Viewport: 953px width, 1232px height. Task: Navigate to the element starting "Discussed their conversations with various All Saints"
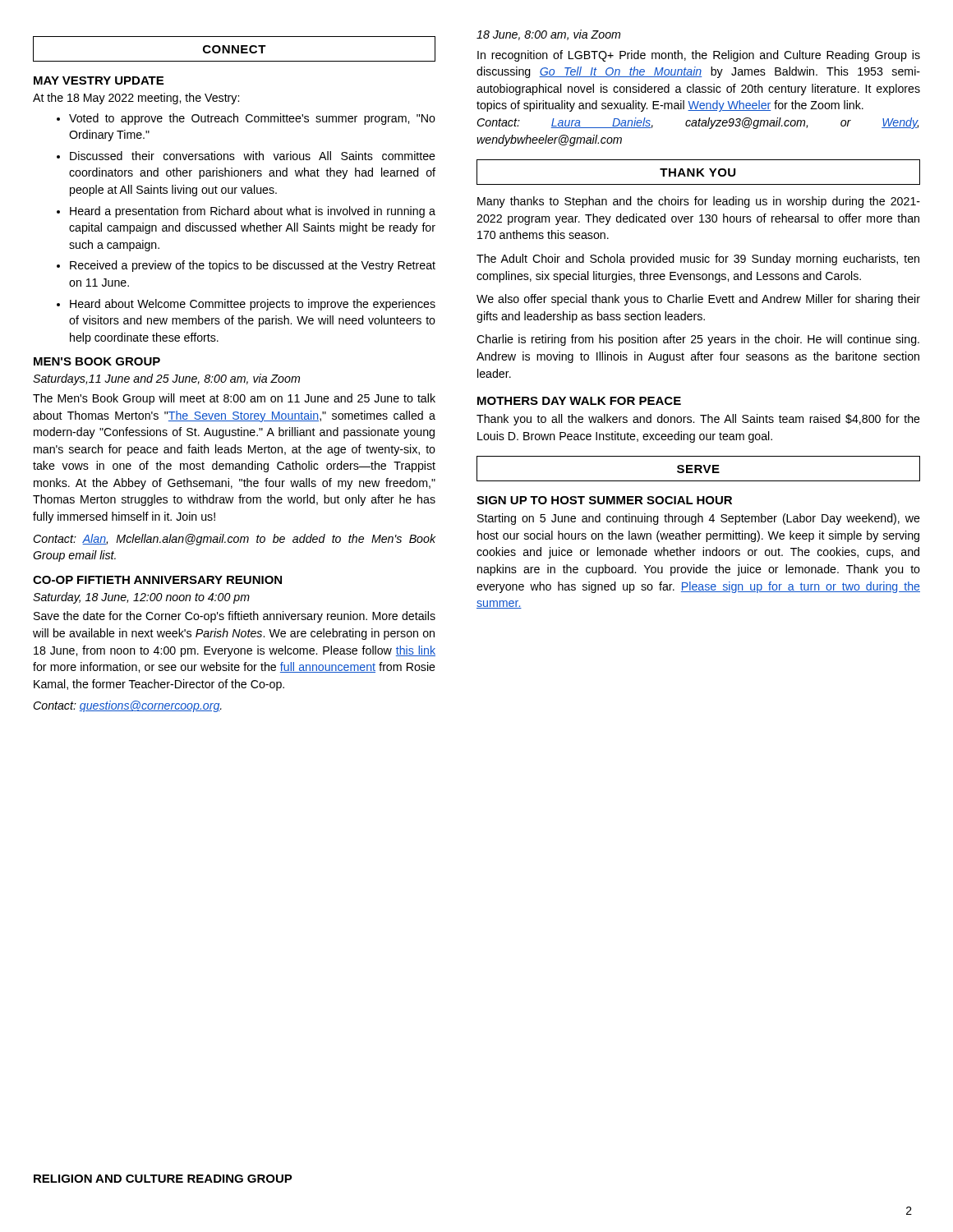click(252, 173)
